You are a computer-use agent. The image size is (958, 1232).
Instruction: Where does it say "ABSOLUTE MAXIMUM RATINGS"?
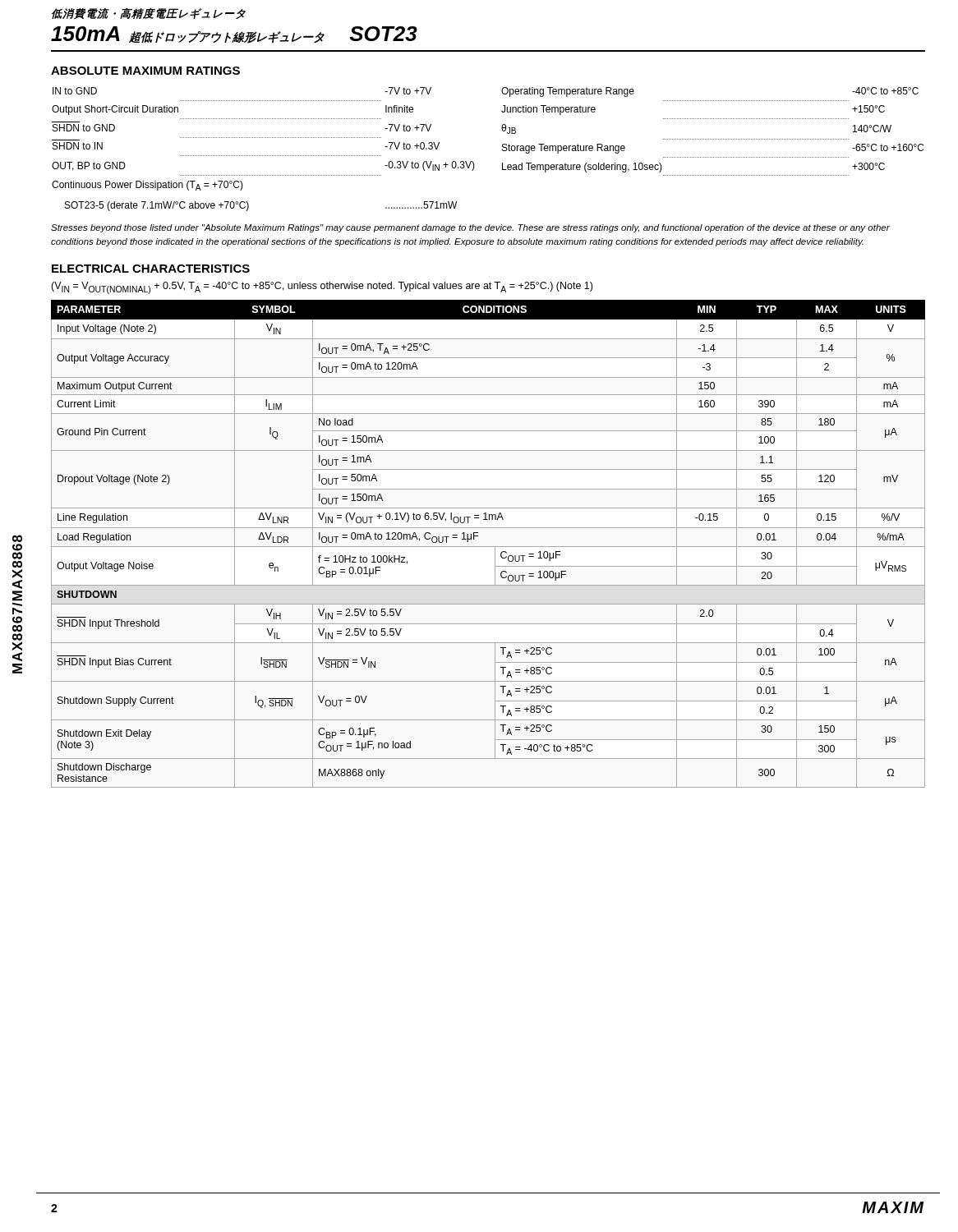pyautogui.click(x=146, y=70)
